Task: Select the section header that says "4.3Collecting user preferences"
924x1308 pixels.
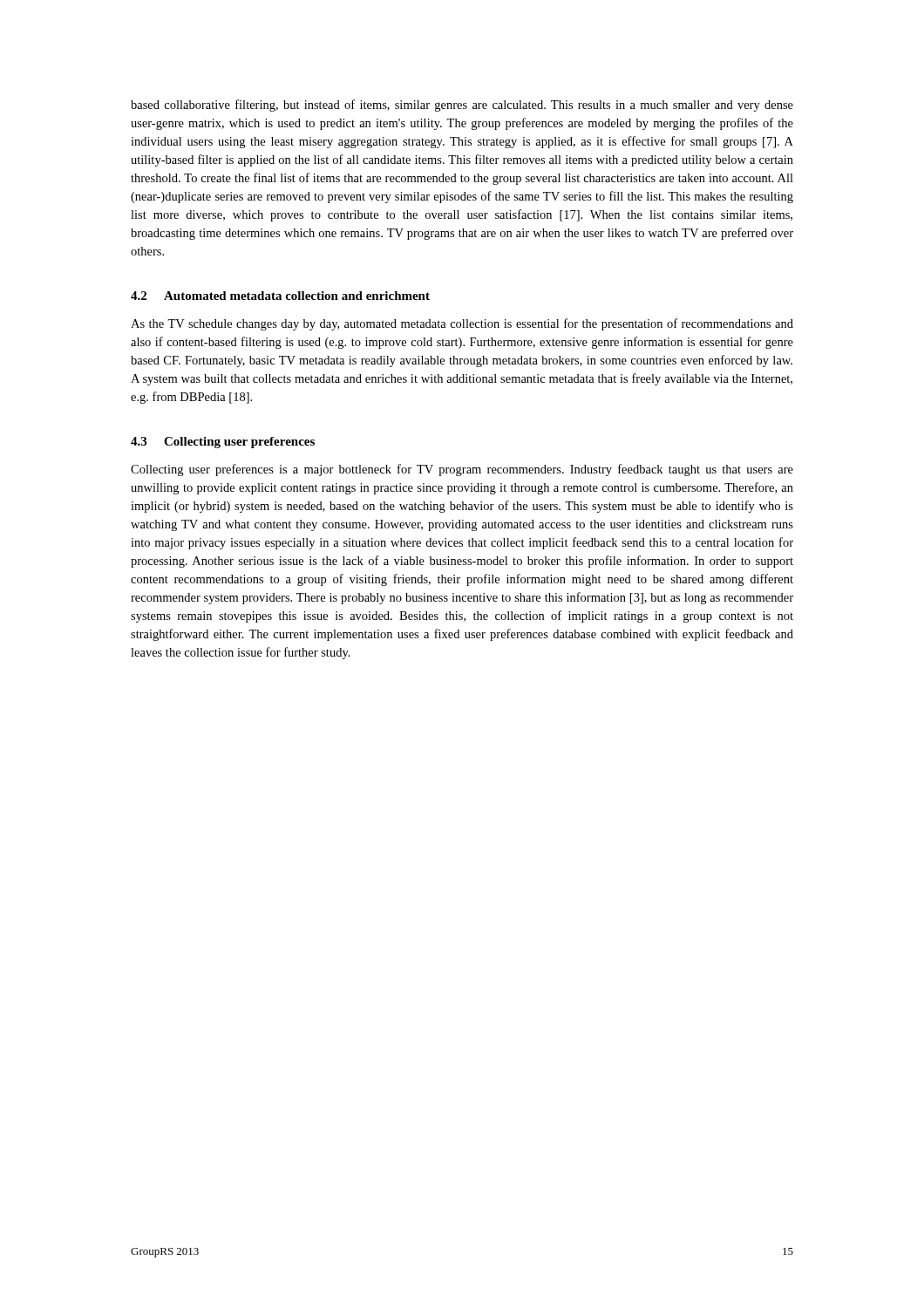Action: [x=223, y=441]
